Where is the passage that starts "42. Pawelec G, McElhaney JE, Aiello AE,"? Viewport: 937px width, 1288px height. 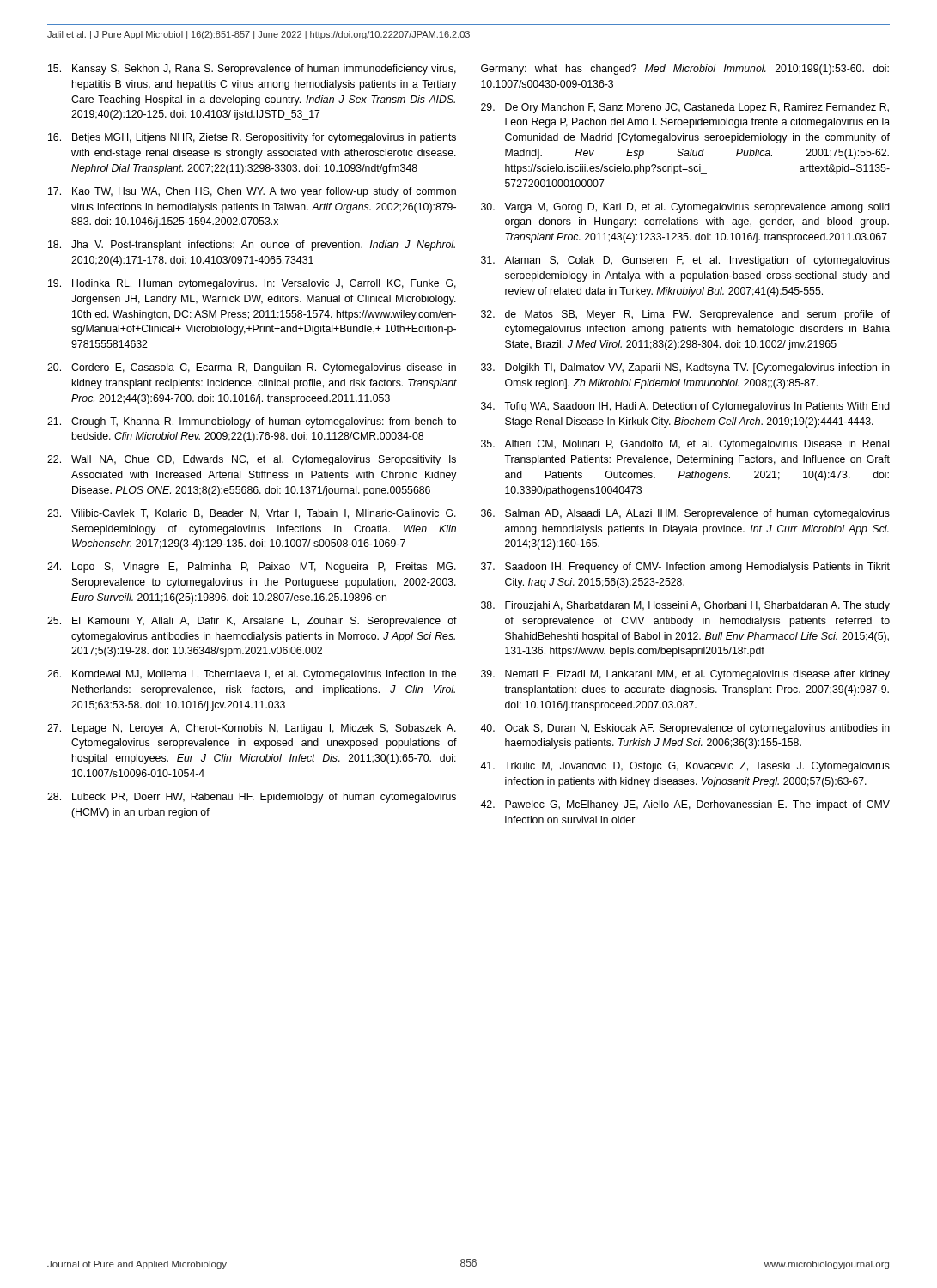[685, 813]
